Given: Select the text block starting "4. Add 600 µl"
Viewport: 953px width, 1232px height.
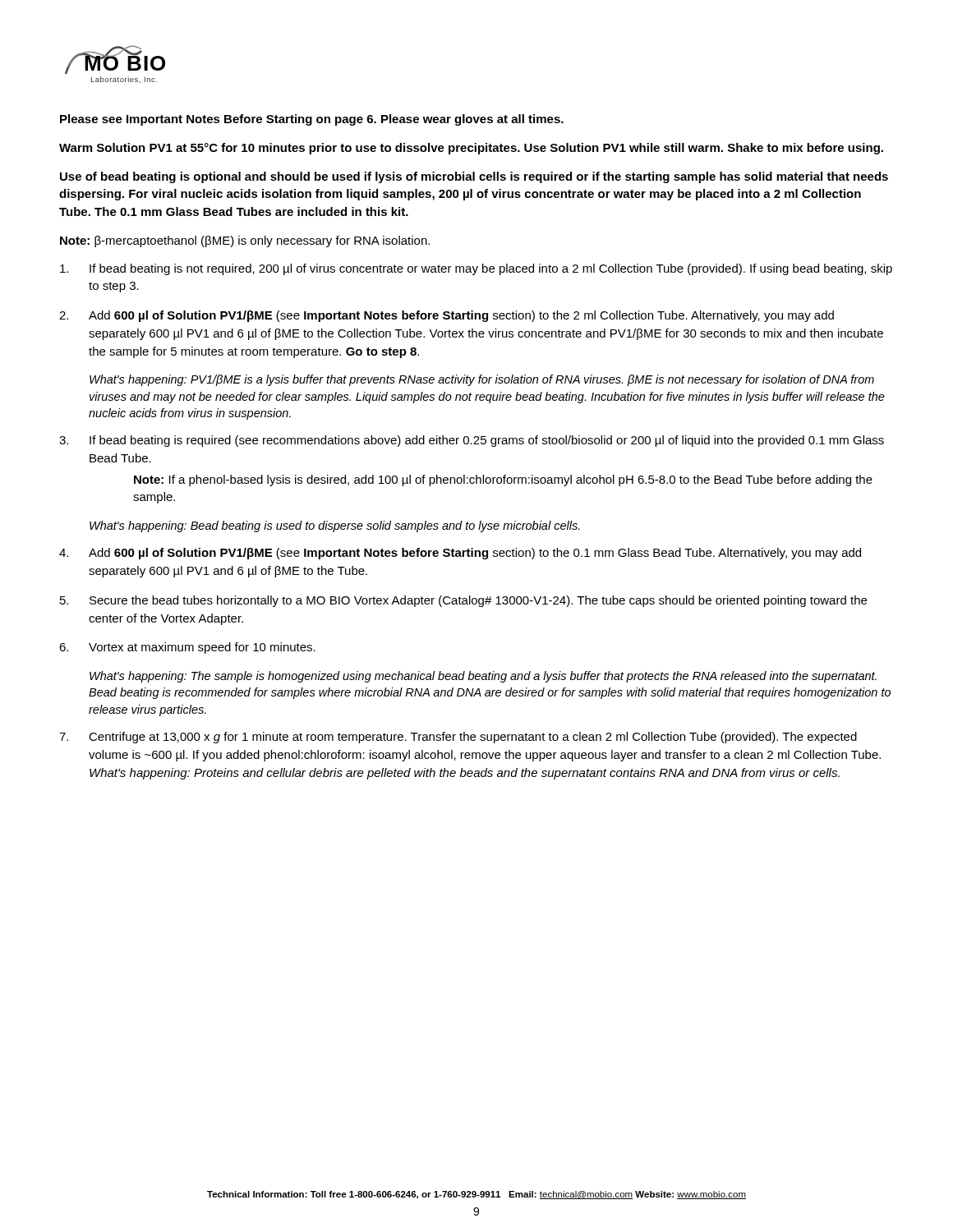Looking at the screenshot, I should [476, 562].
